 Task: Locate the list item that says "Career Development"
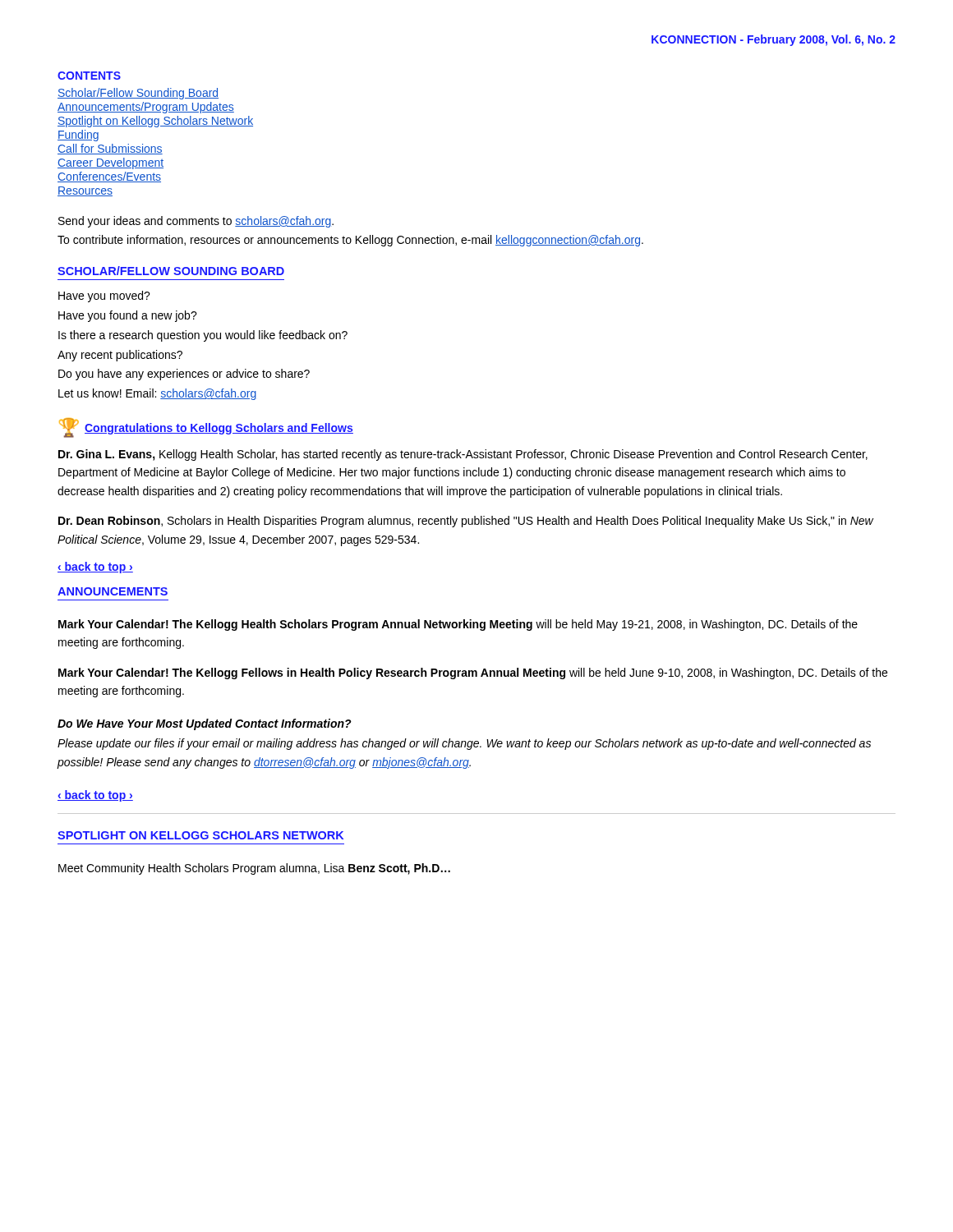[111, 163]
